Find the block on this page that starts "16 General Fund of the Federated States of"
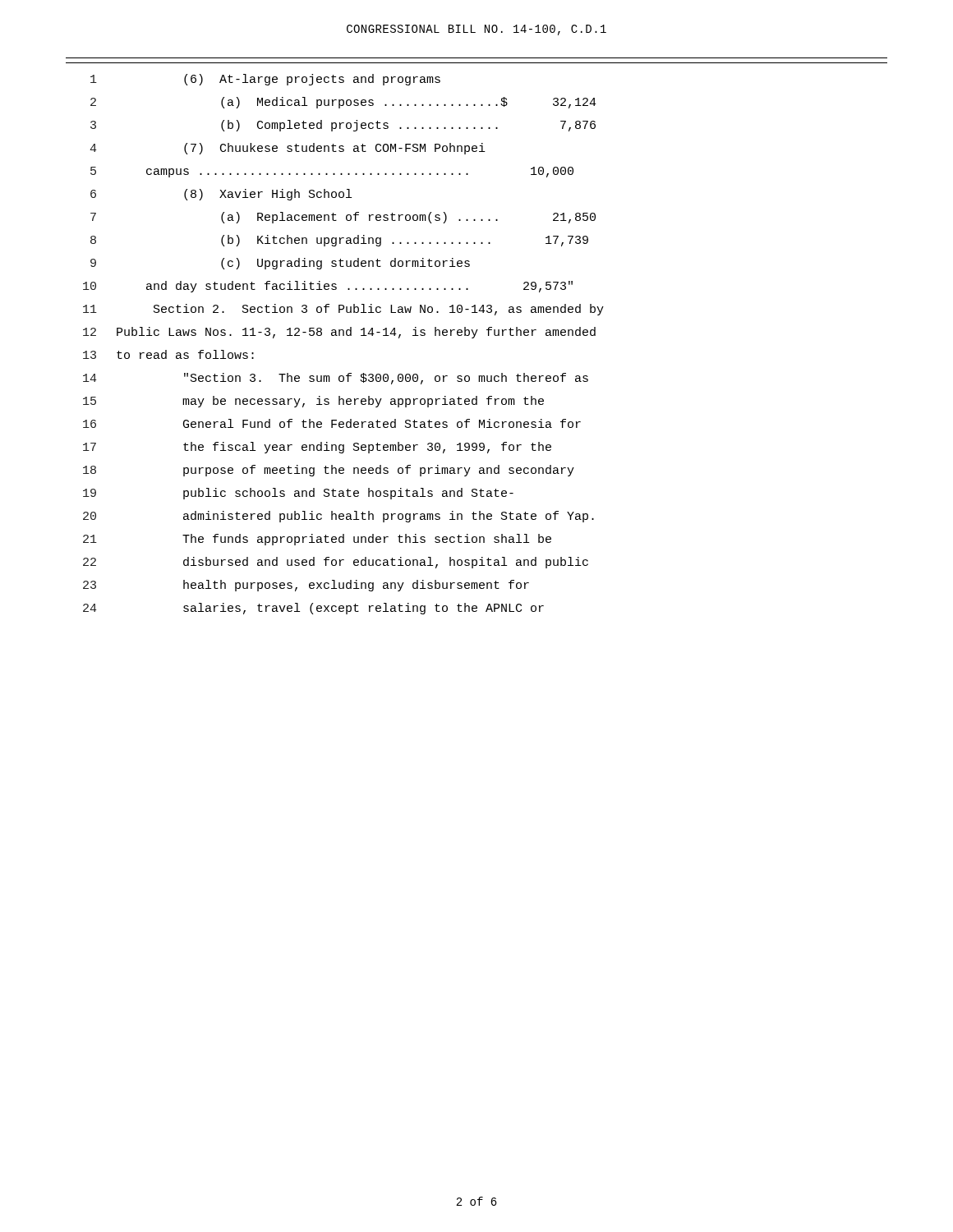Viewport: 953px width, 1232px height. click(x=476, y=426)
